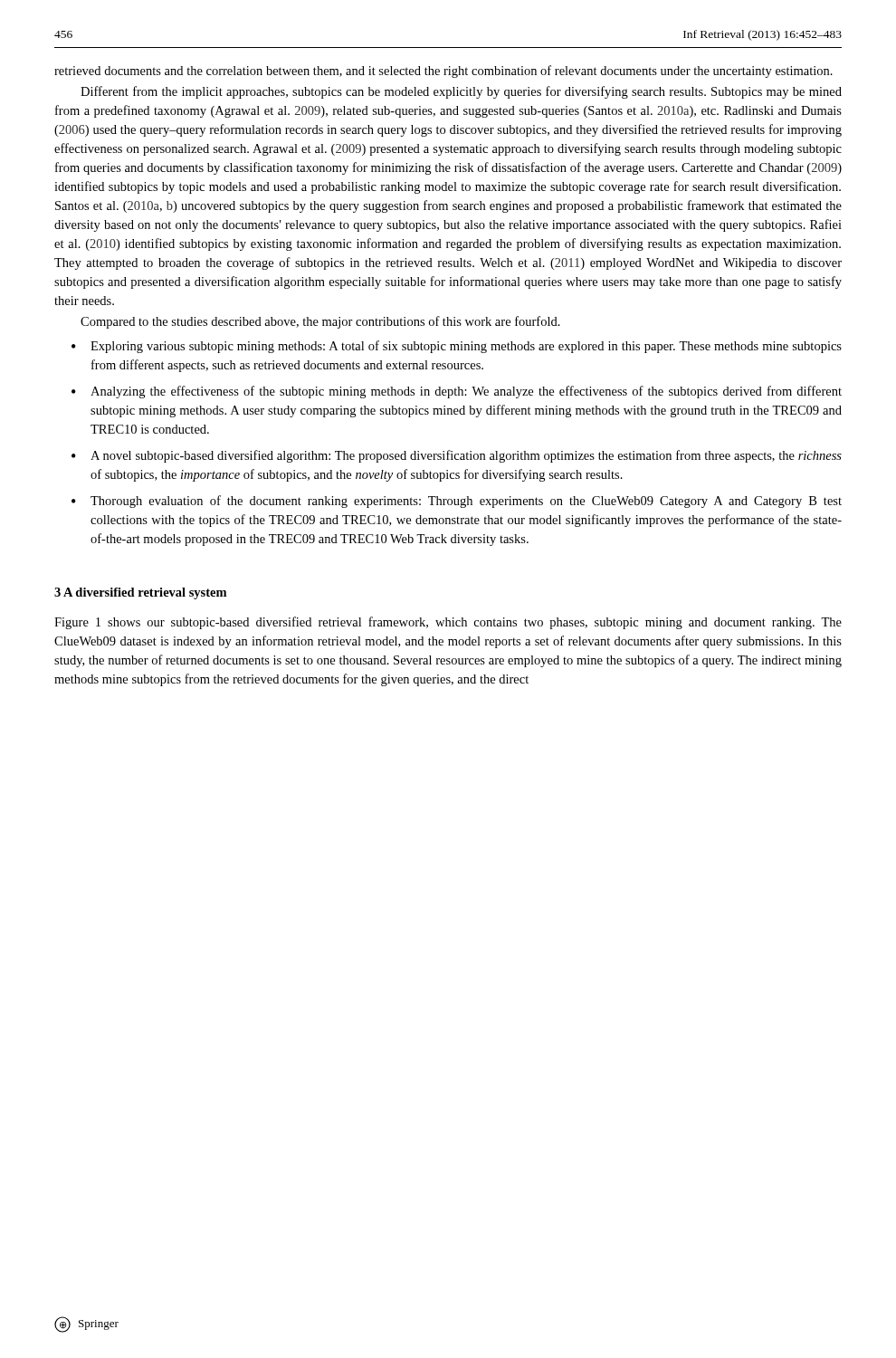Find the block on this page that starts "• Exploring various subtopic mining methods:"

point(456,356)
